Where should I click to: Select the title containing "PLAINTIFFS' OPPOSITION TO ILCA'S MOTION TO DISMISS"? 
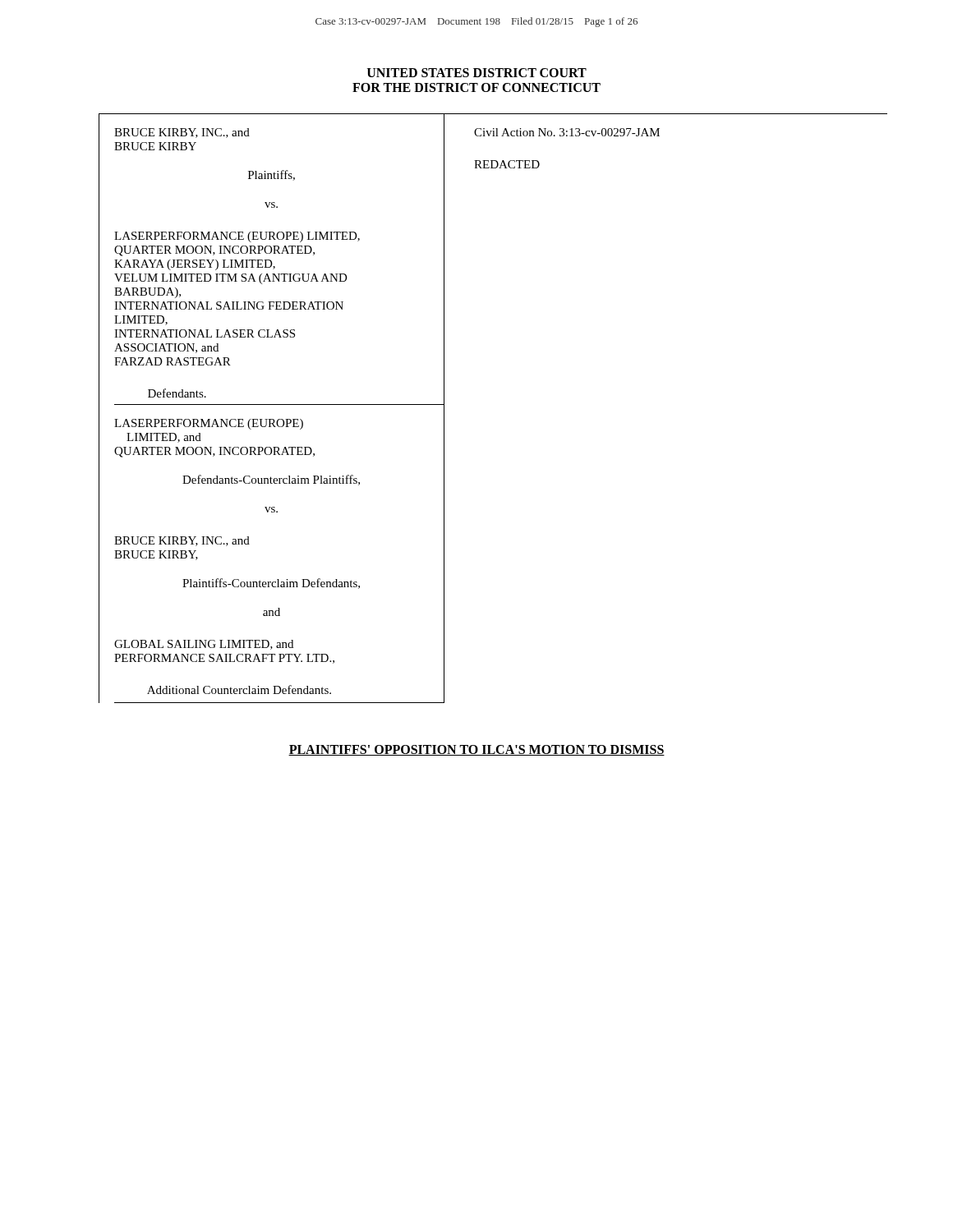(x=476, y=749)
